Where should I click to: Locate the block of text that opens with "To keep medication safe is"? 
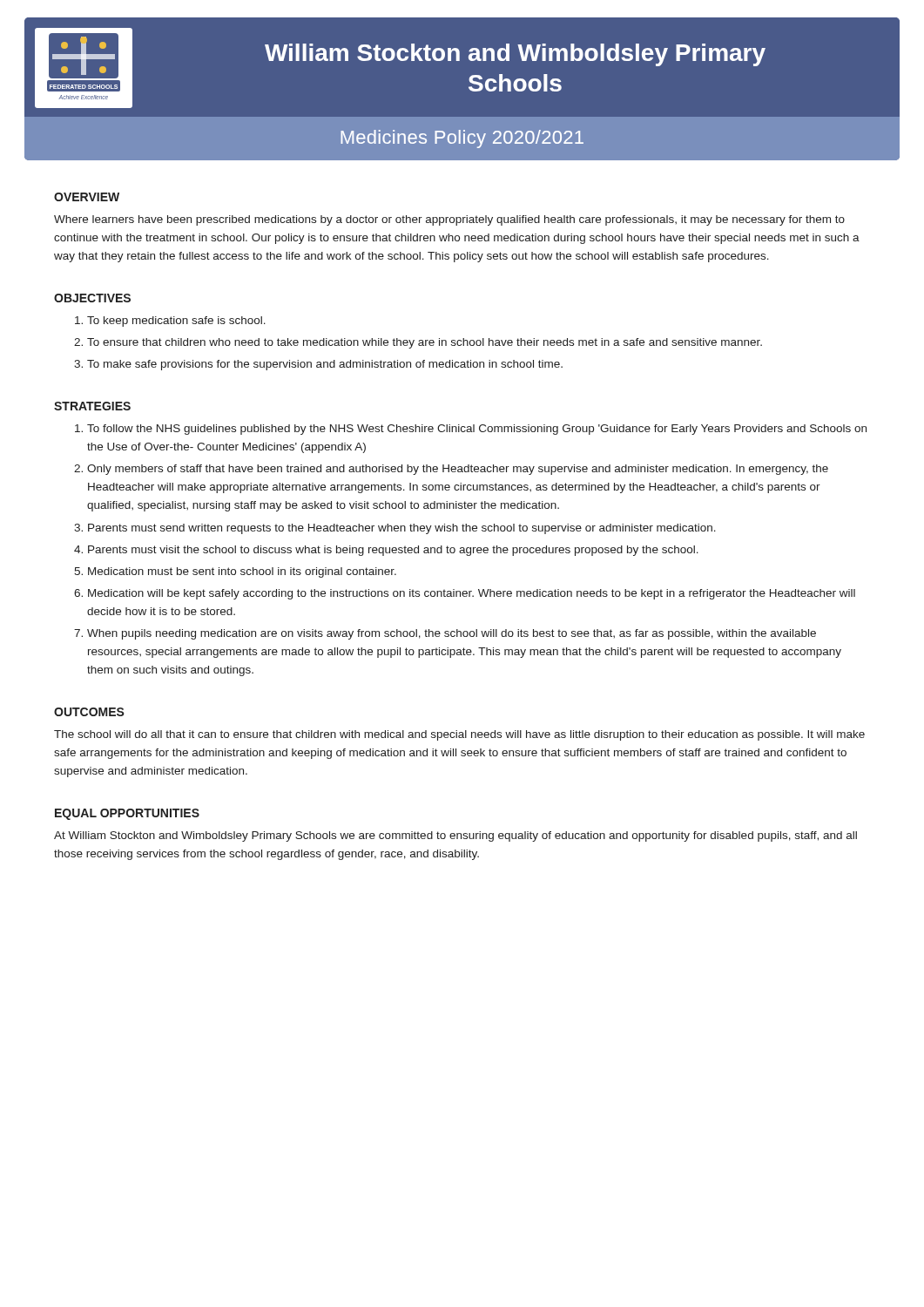pyautogui.click(x=177, y=320)
